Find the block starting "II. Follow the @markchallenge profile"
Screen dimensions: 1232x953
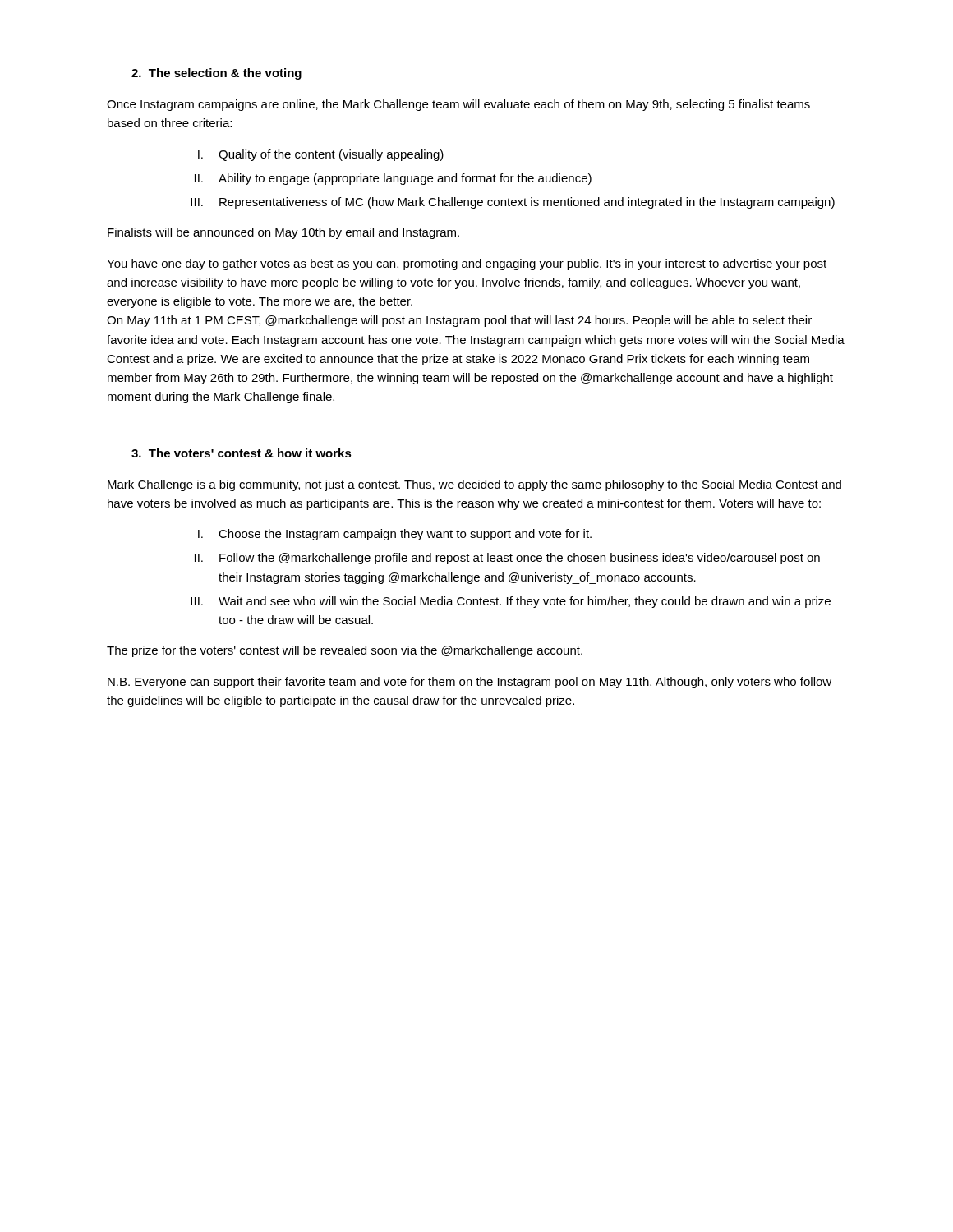click(x=509, y=567)
